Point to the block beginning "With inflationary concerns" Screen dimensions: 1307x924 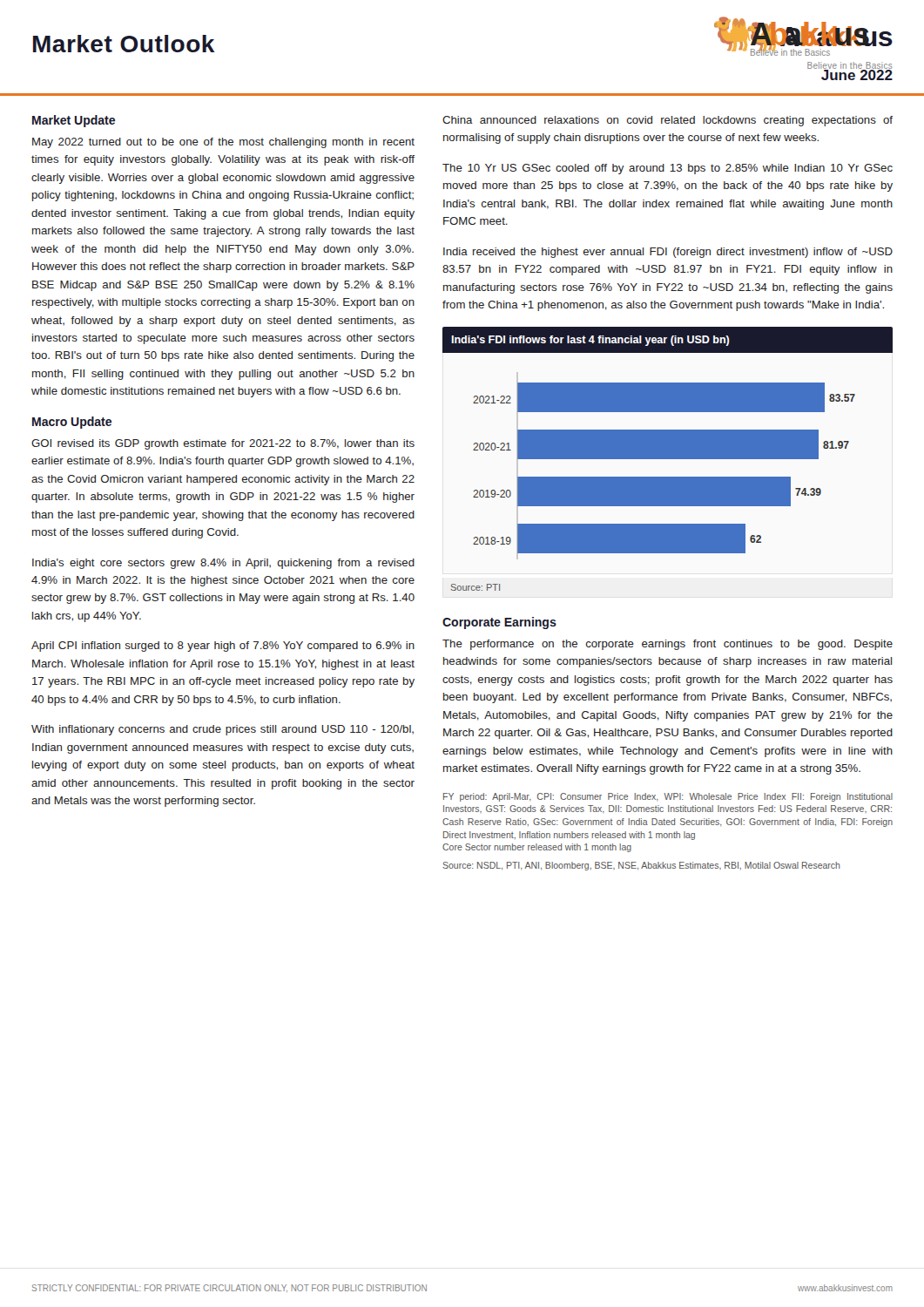[x=223, y=765]
